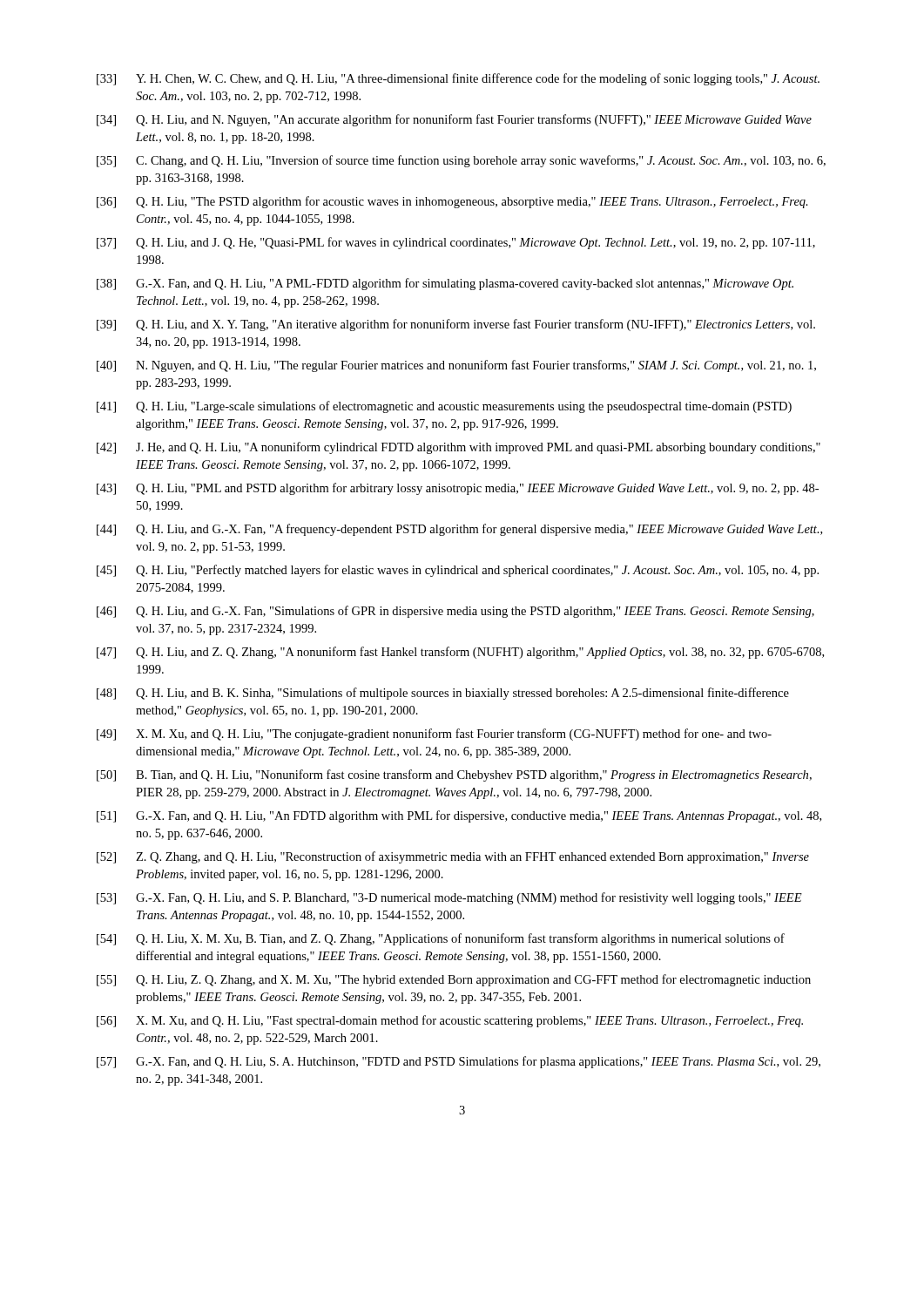Viewport: 924px width, 1307px height.
Task: Select the list item that reads "[47] Q. H. Liu, and Z. Q. Zhang,"
Action: click(462, 660)
